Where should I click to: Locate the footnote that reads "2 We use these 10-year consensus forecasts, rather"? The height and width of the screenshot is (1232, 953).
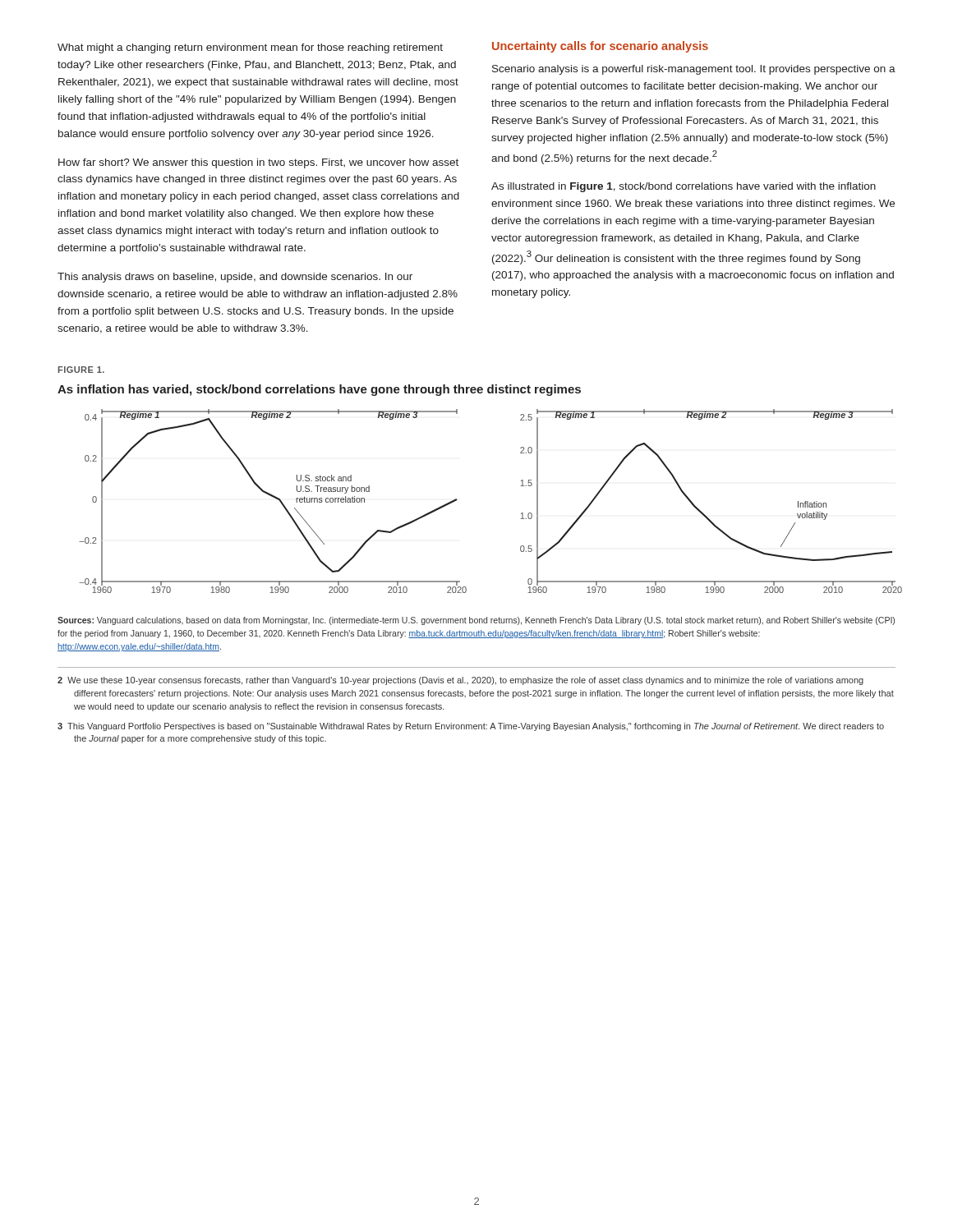(x=476, y=693)
